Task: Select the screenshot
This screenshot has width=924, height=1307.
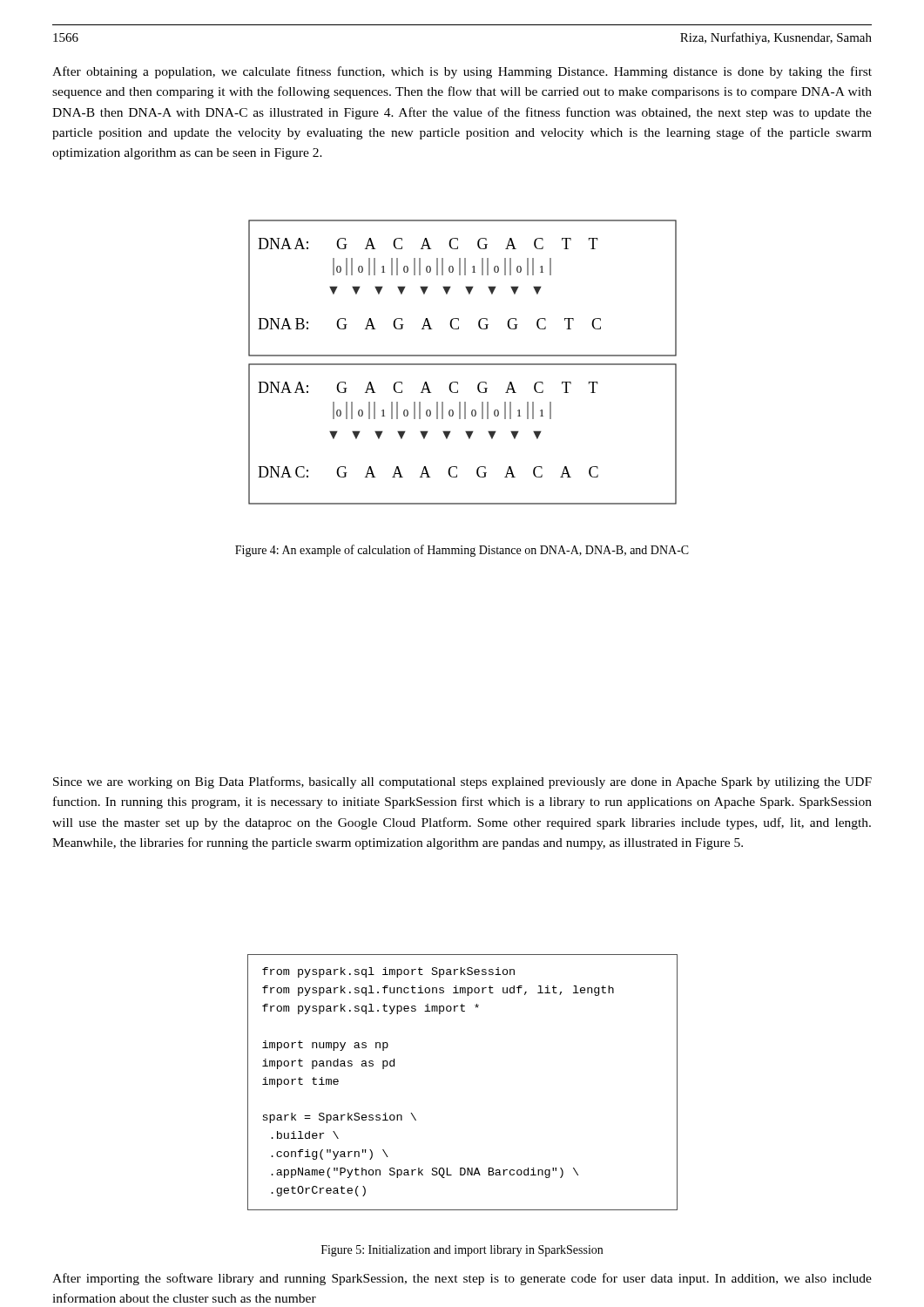Action: click(462, 1082)
